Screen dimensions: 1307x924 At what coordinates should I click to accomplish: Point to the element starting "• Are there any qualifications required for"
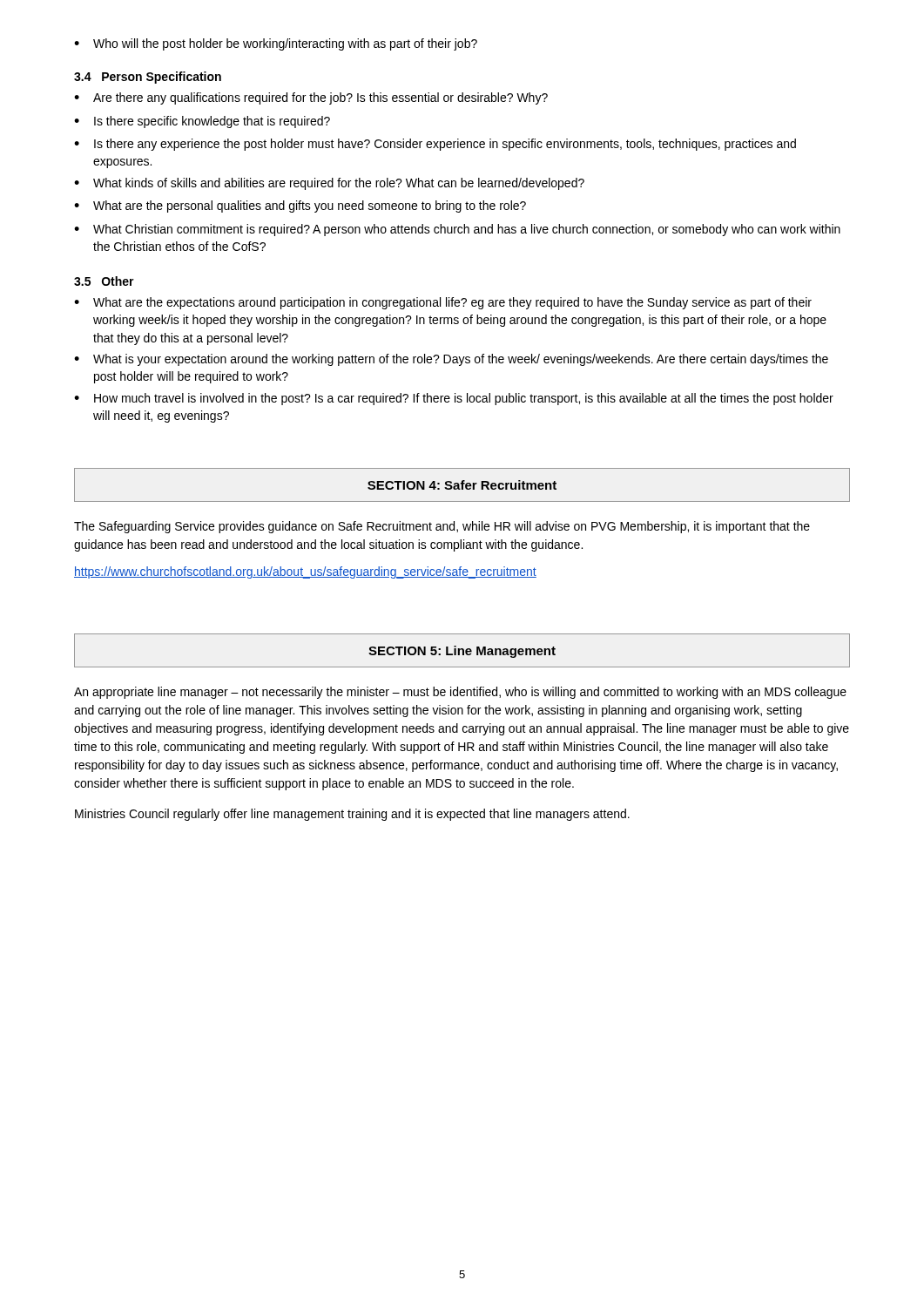pyautogui.click(x=462, y=99)
